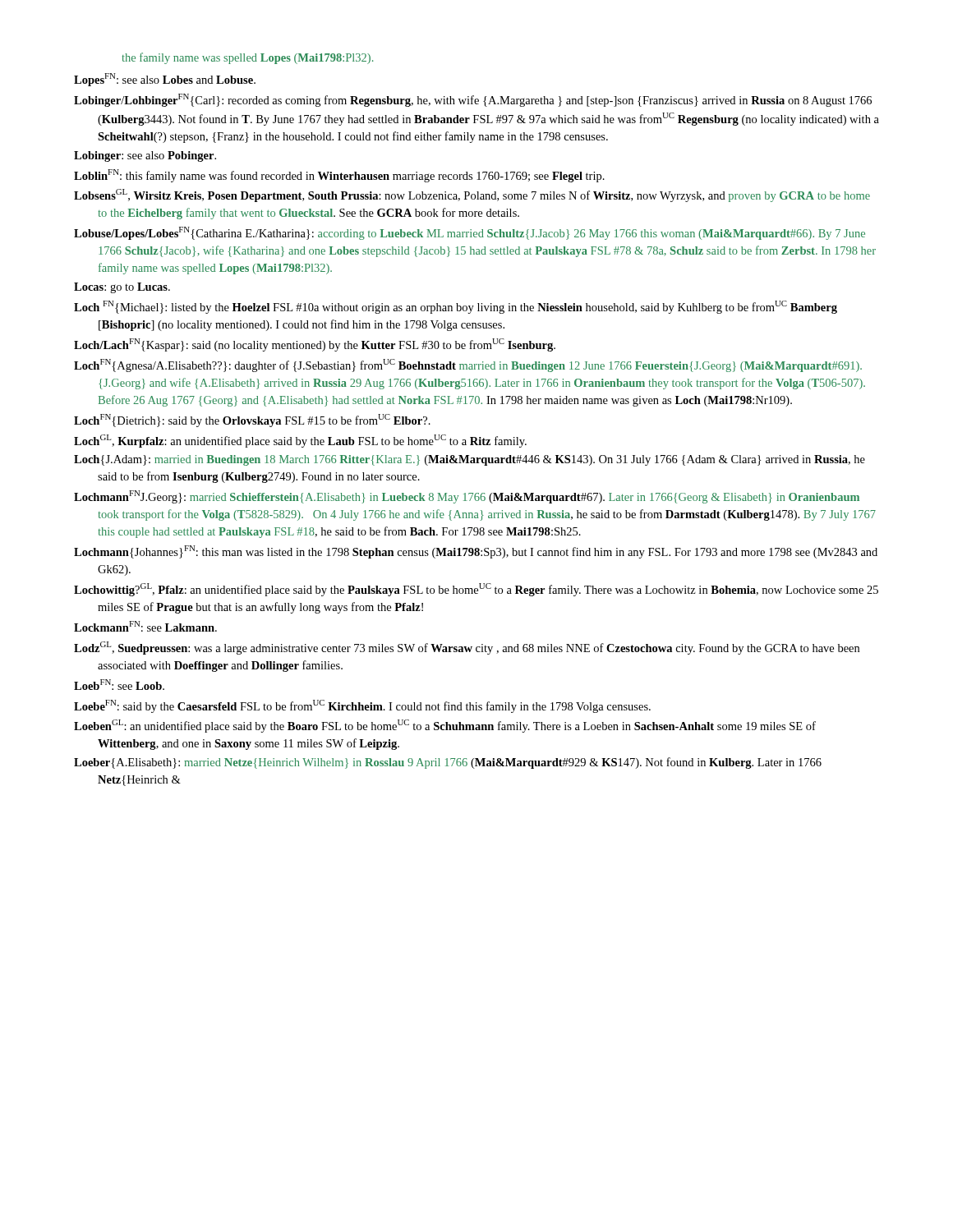953x1232 pixels.
Task: Click where it says "LockmannFN: see Lakmann."
Action: 146,626
